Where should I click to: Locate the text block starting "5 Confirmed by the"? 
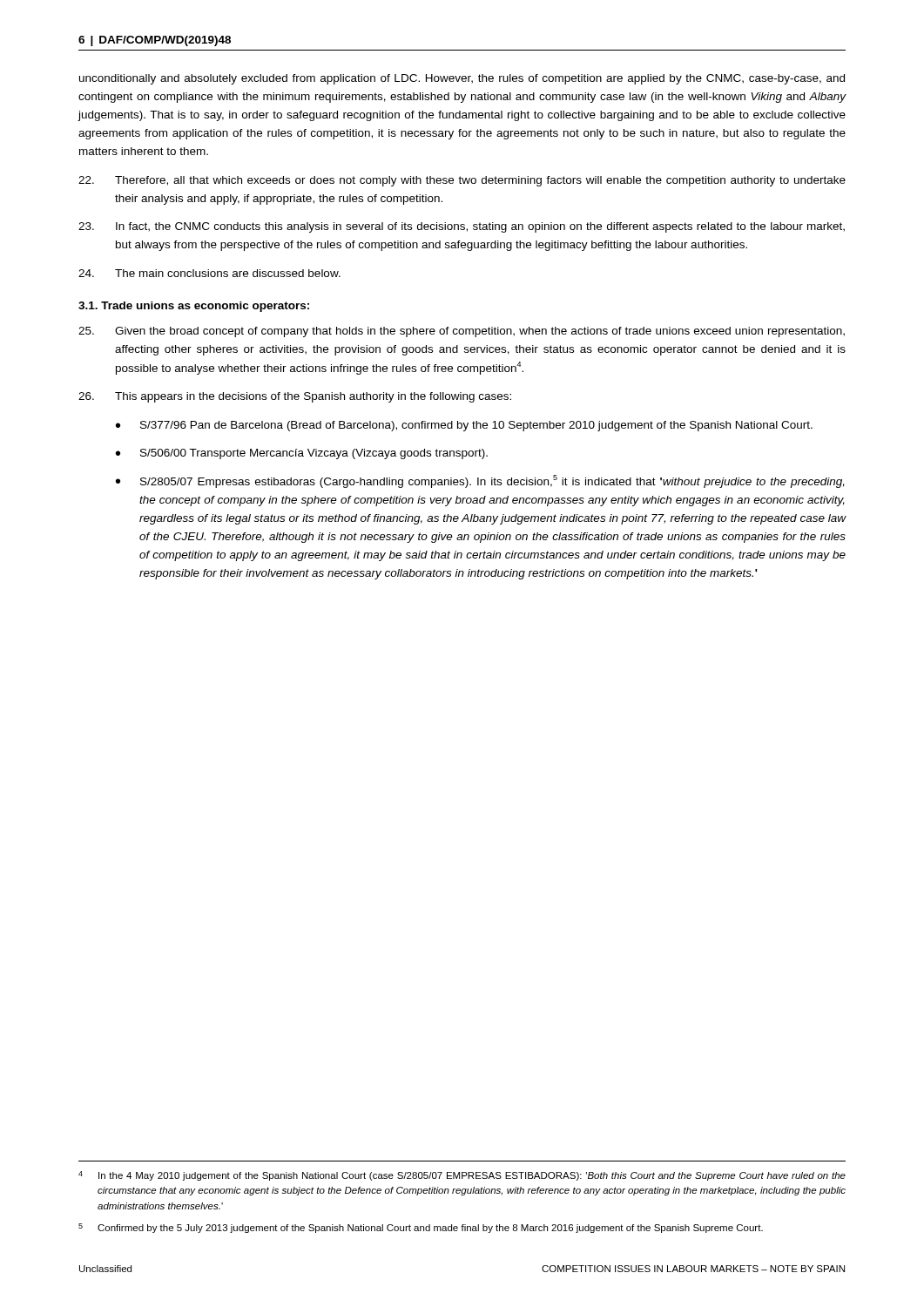[x=462, y=1229]
